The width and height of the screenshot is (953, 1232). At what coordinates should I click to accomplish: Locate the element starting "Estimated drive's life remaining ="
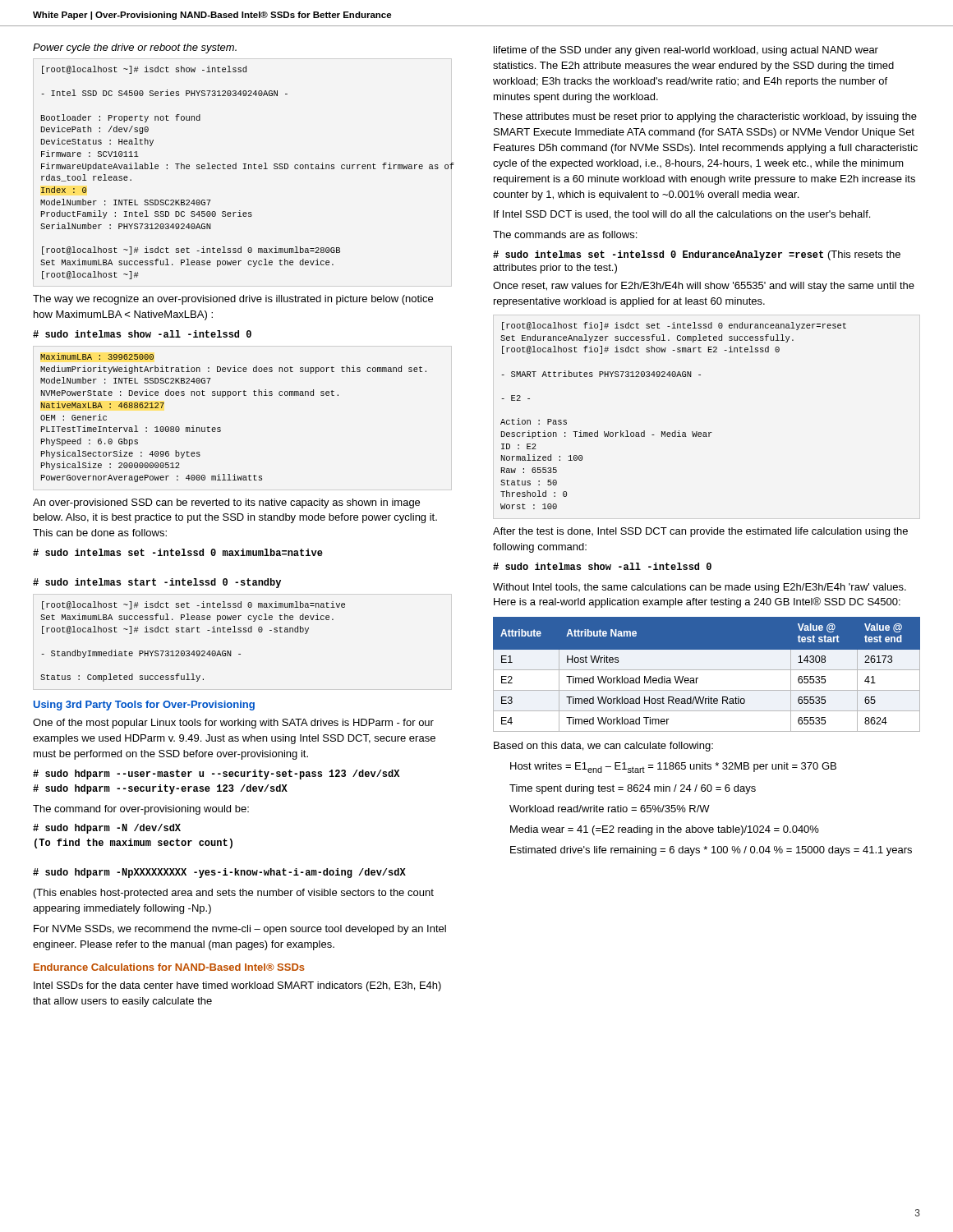[x=715, y=850]
